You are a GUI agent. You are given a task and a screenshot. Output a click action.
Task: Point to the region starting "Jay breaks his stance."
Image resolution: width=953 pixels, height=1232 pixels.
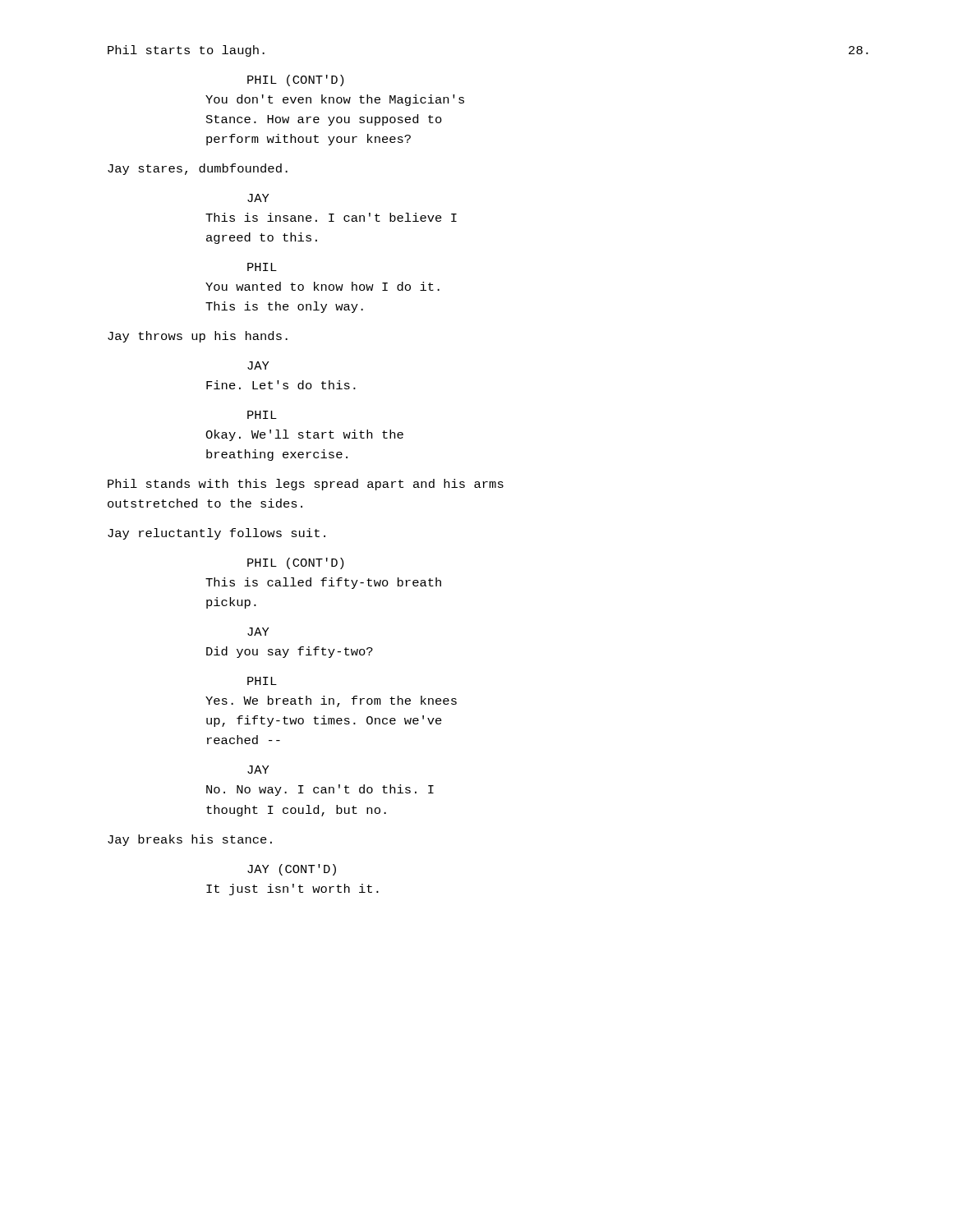point(191,840)
